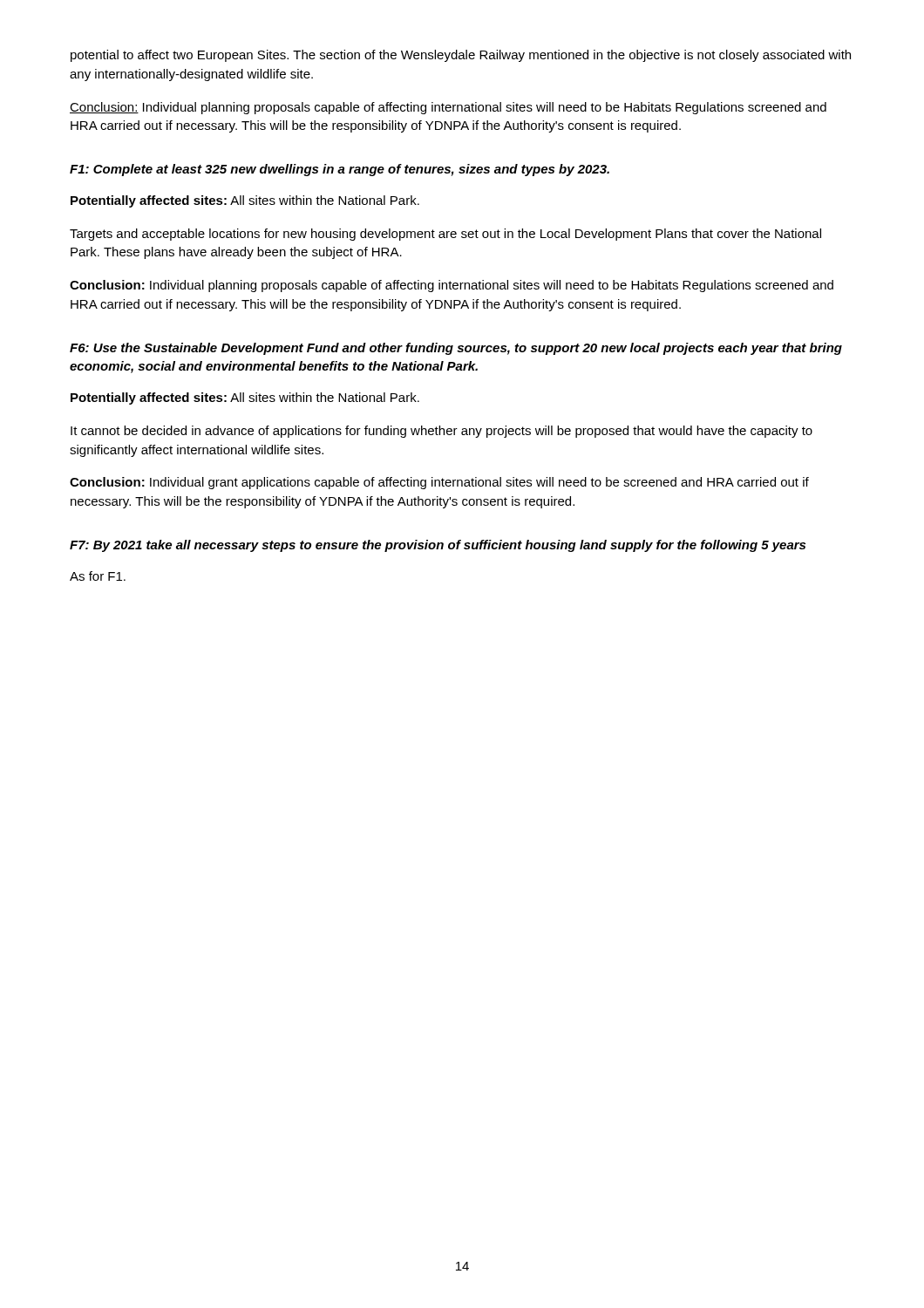The width and height of the screenshot is (924, 1308).
Task: Locate the block of text that opens with "Conclusion: Individual grant applications capable of affecting"
Action: [439, 491]
